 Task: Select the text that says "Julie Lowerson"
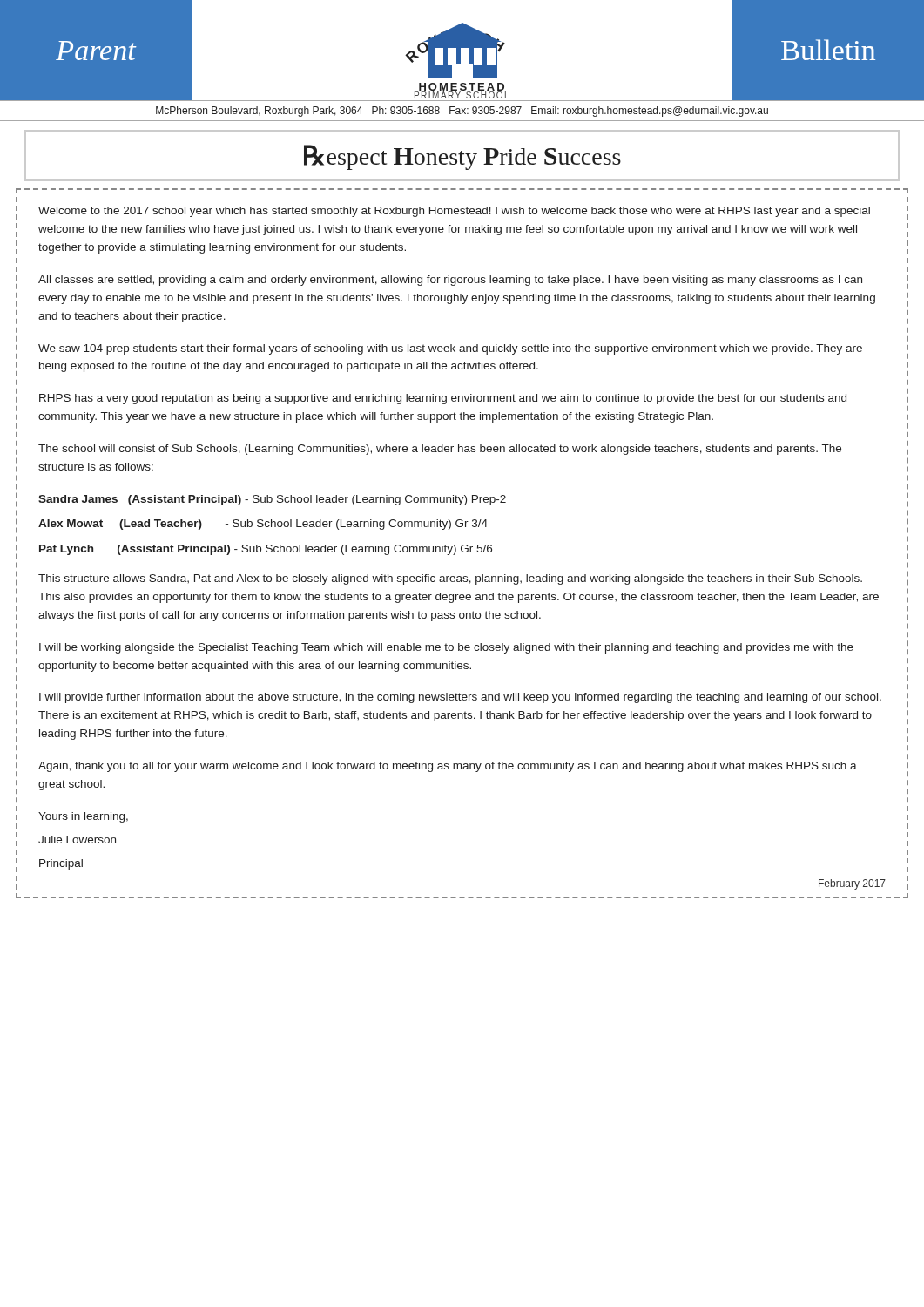coord(78,839)
